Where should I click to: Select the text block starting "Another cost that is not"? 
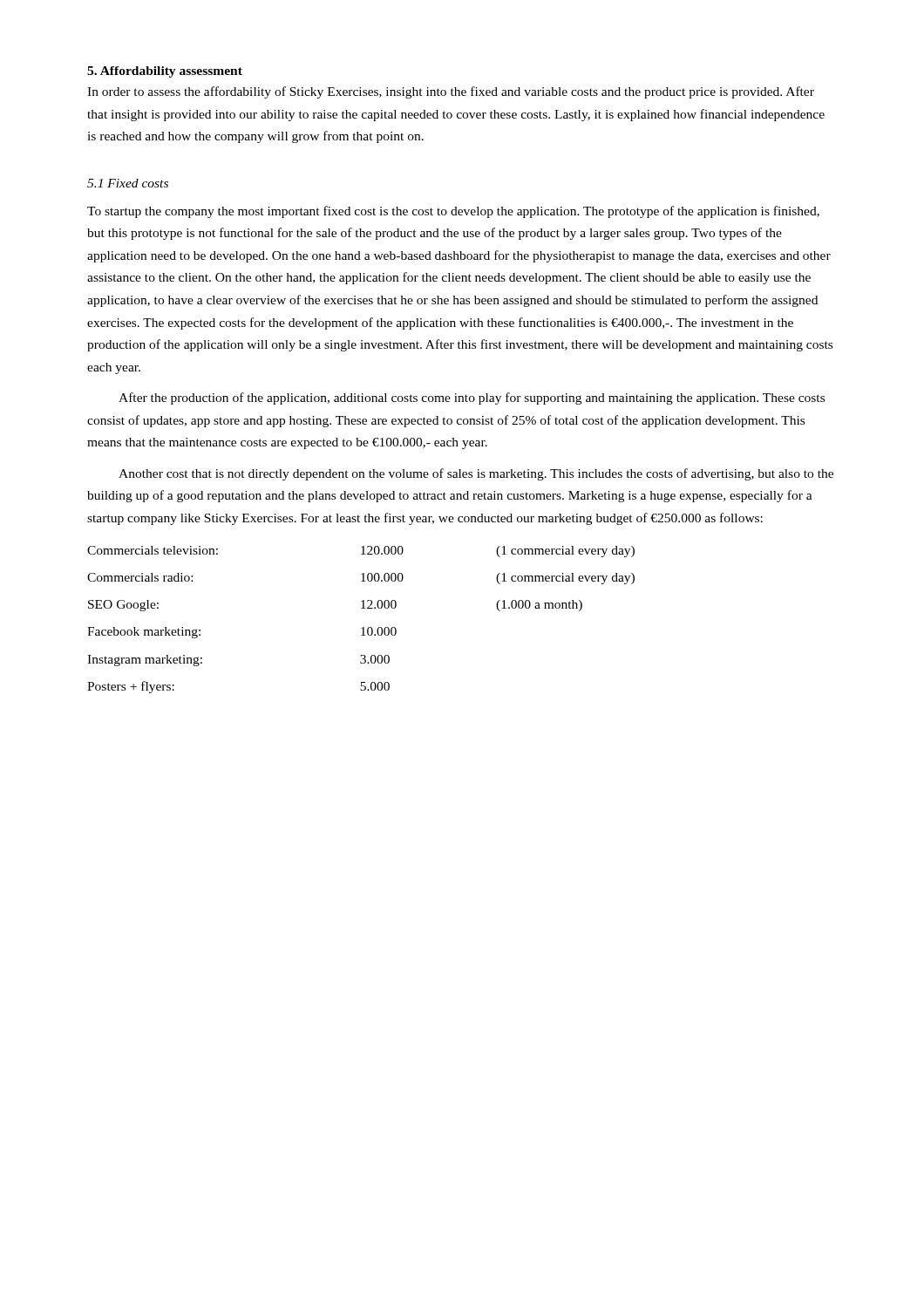461,495
